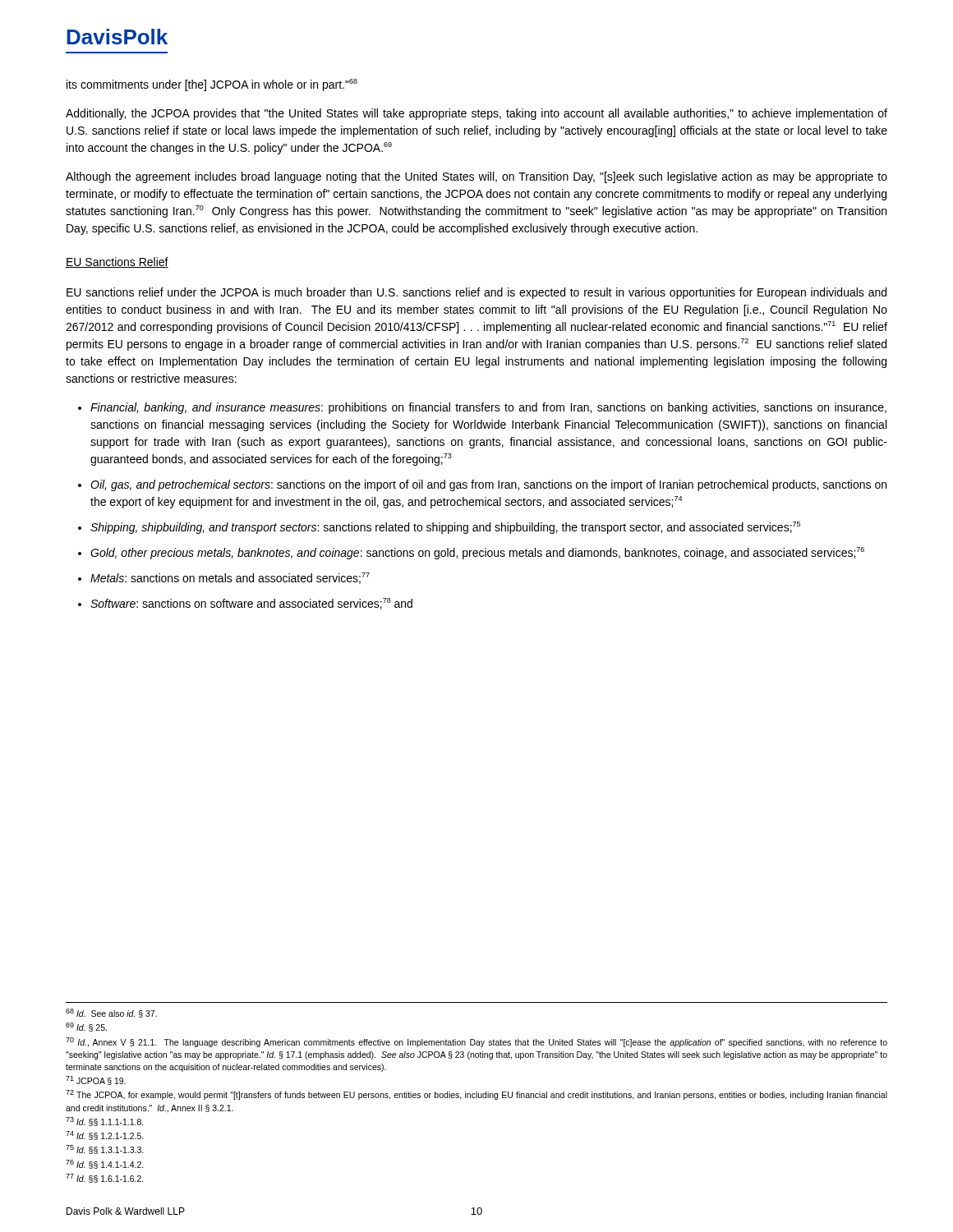The image size is (953, 1232).
Task: Navigate to the block starting "76 Id. §§ 1.4.1-1.4.2."
Action: pos(105,1164)
